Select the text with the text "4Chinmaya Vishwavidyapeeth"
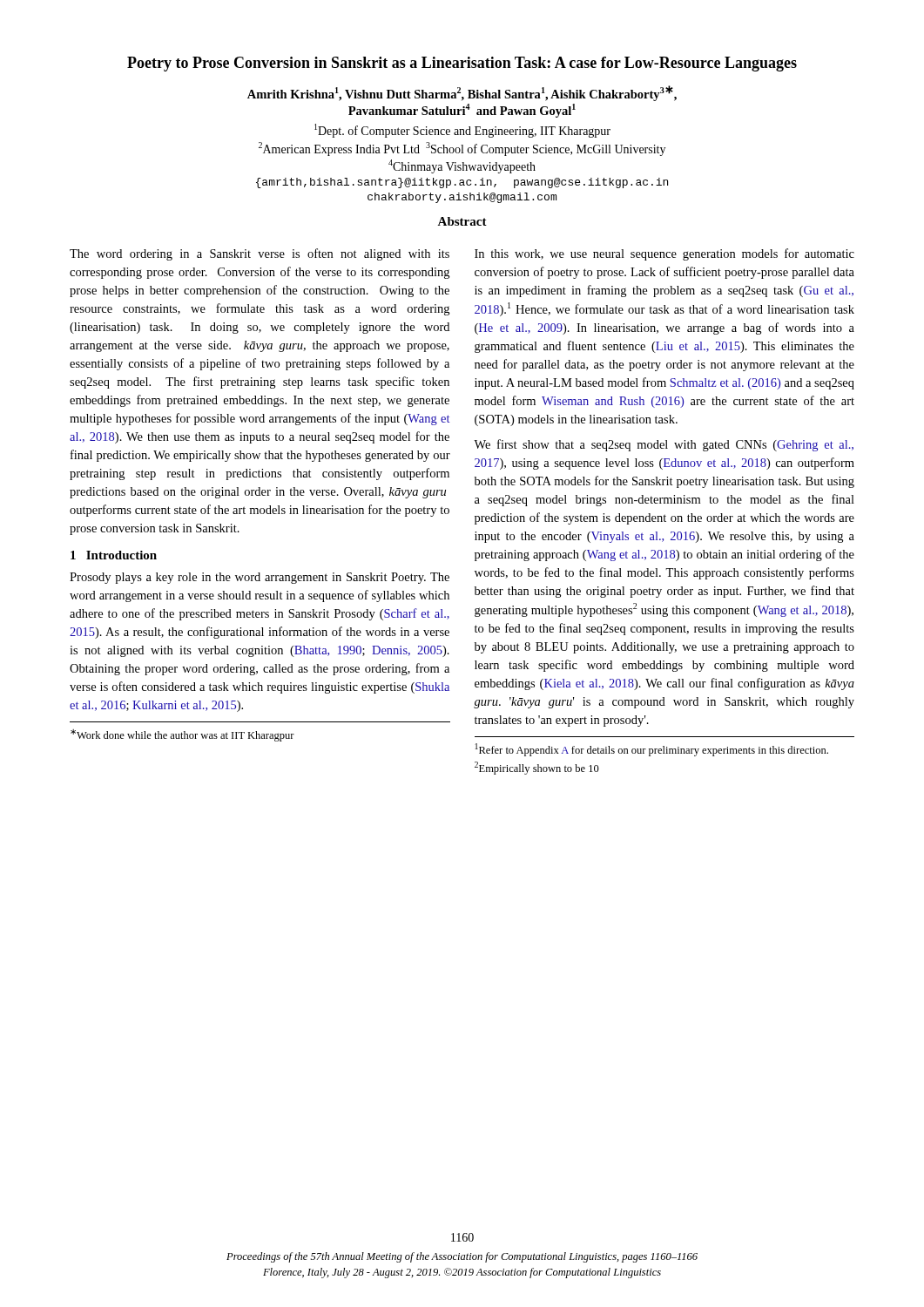This screenshot has height=1307, width=924. coord(462,166)
